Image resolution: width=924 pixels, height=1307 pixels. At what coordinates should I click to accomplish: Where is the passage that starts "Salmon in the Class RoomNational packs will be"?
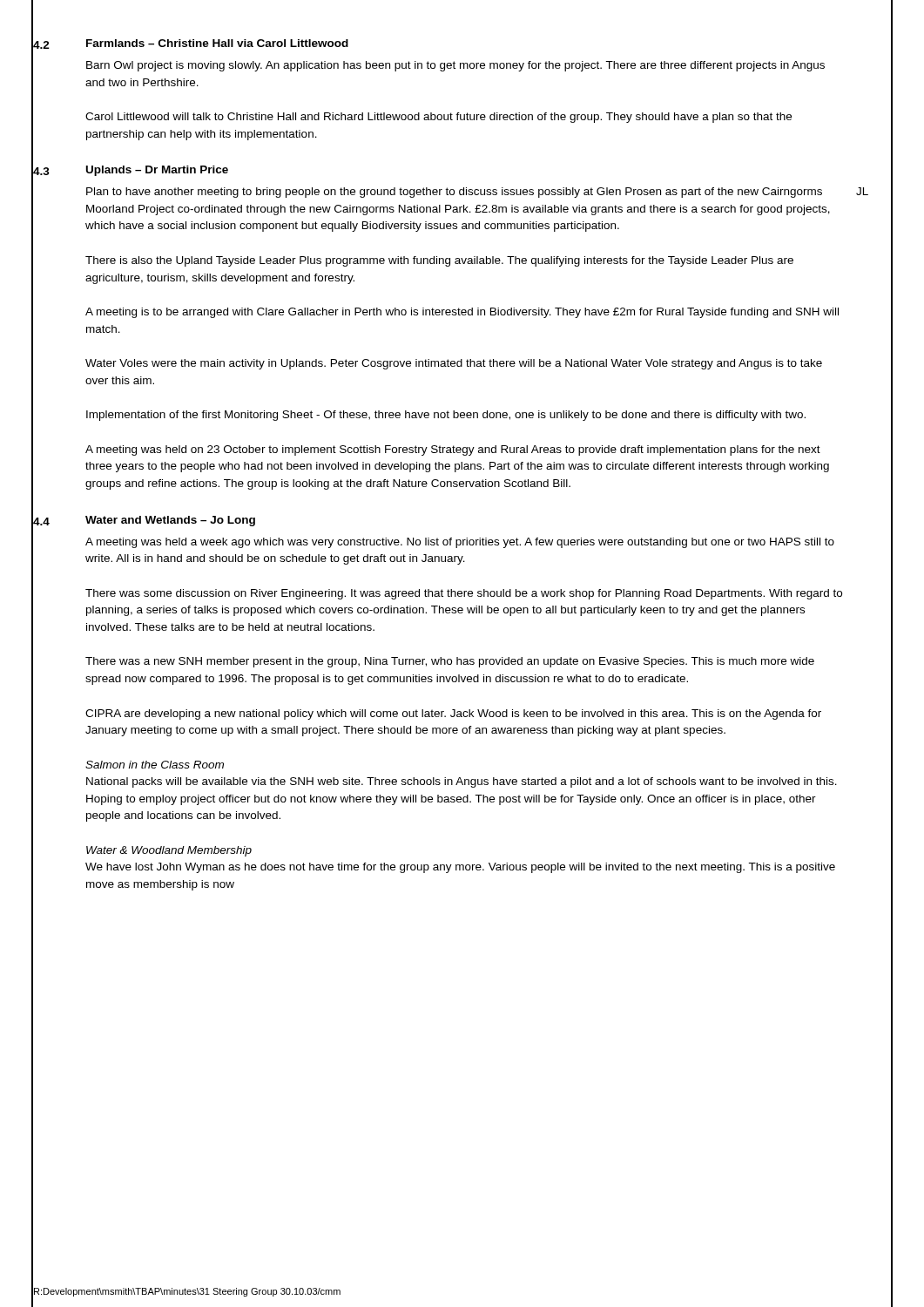[x=466, y=790]
